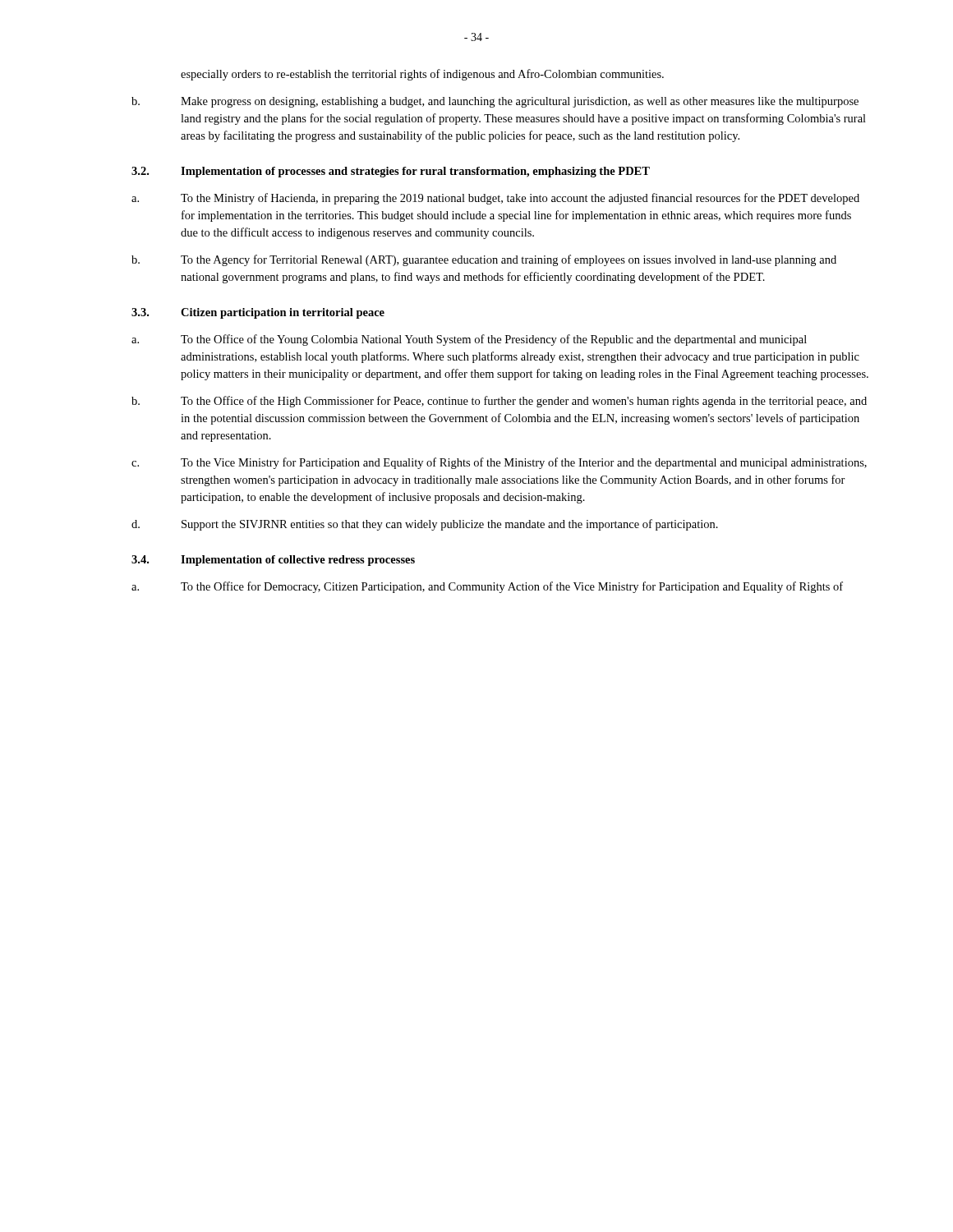This screenshot has width=953, height=1232.
Task: Navigate to the block starting "3.2. Implementation of processes"
Action: coord(501,171)
